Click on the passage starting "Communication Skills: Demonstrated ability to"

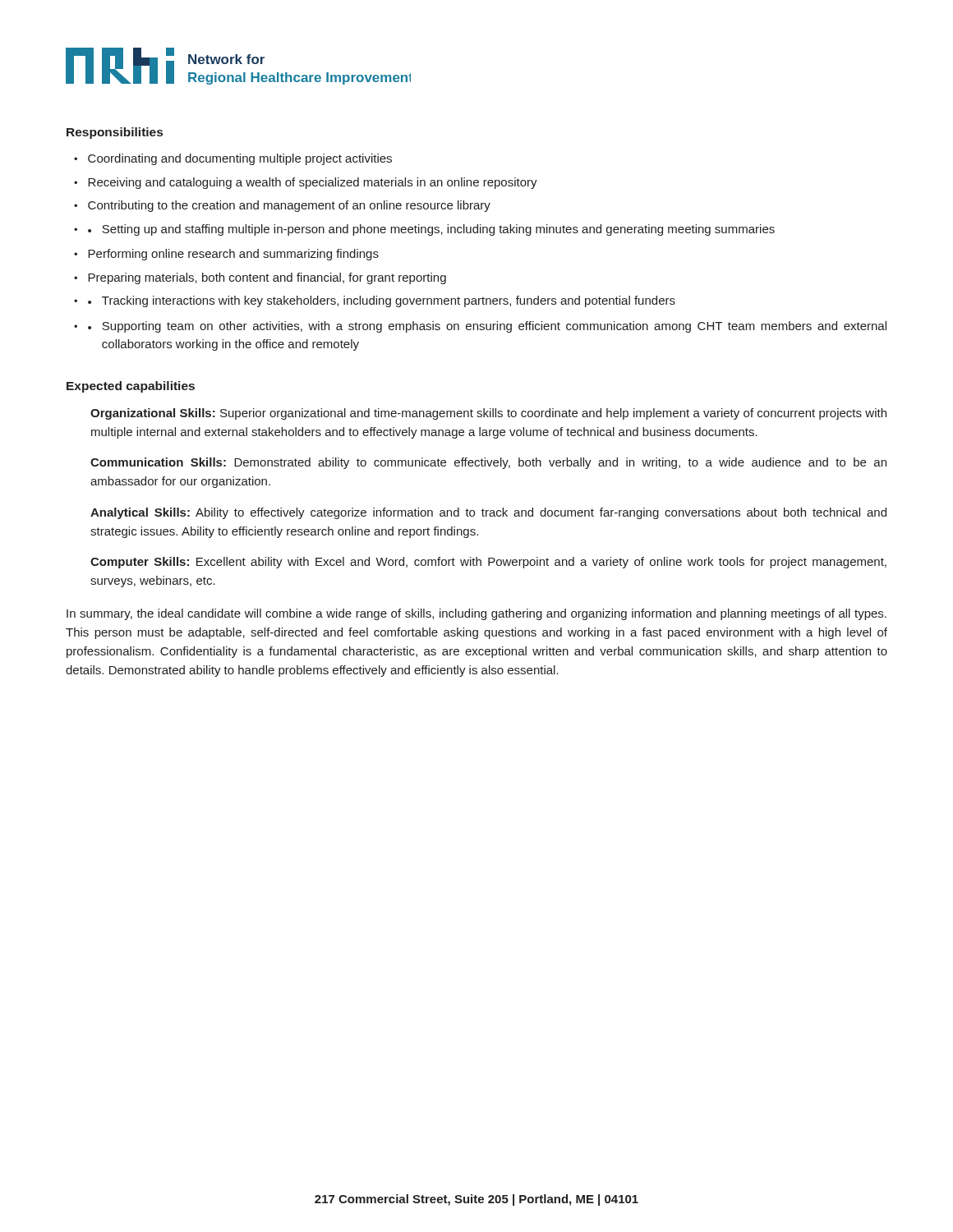[489, 472]
